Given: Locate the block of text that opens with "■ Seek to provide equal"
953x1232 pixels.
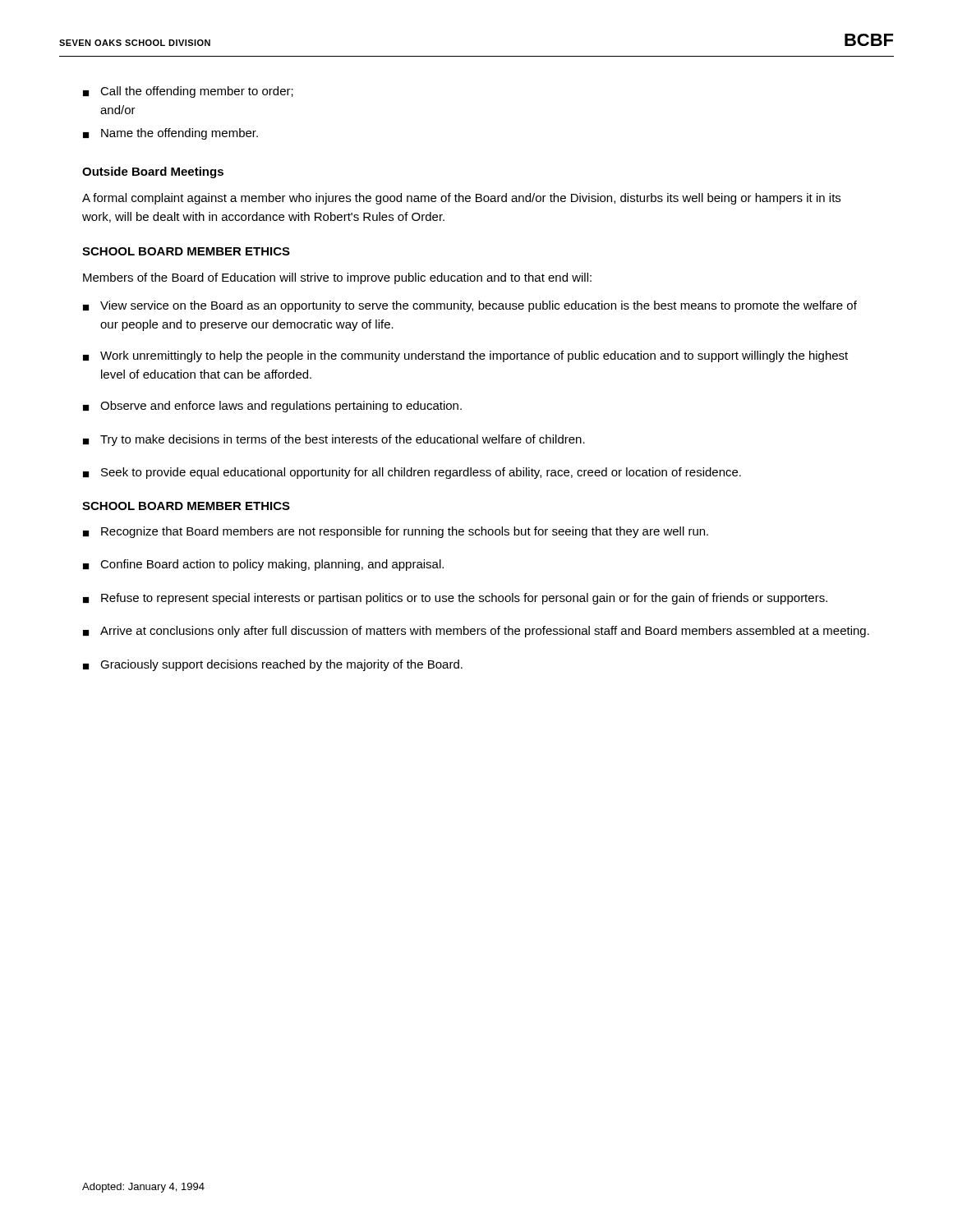Looking at the screenshot, I should [x=476, y=474].
